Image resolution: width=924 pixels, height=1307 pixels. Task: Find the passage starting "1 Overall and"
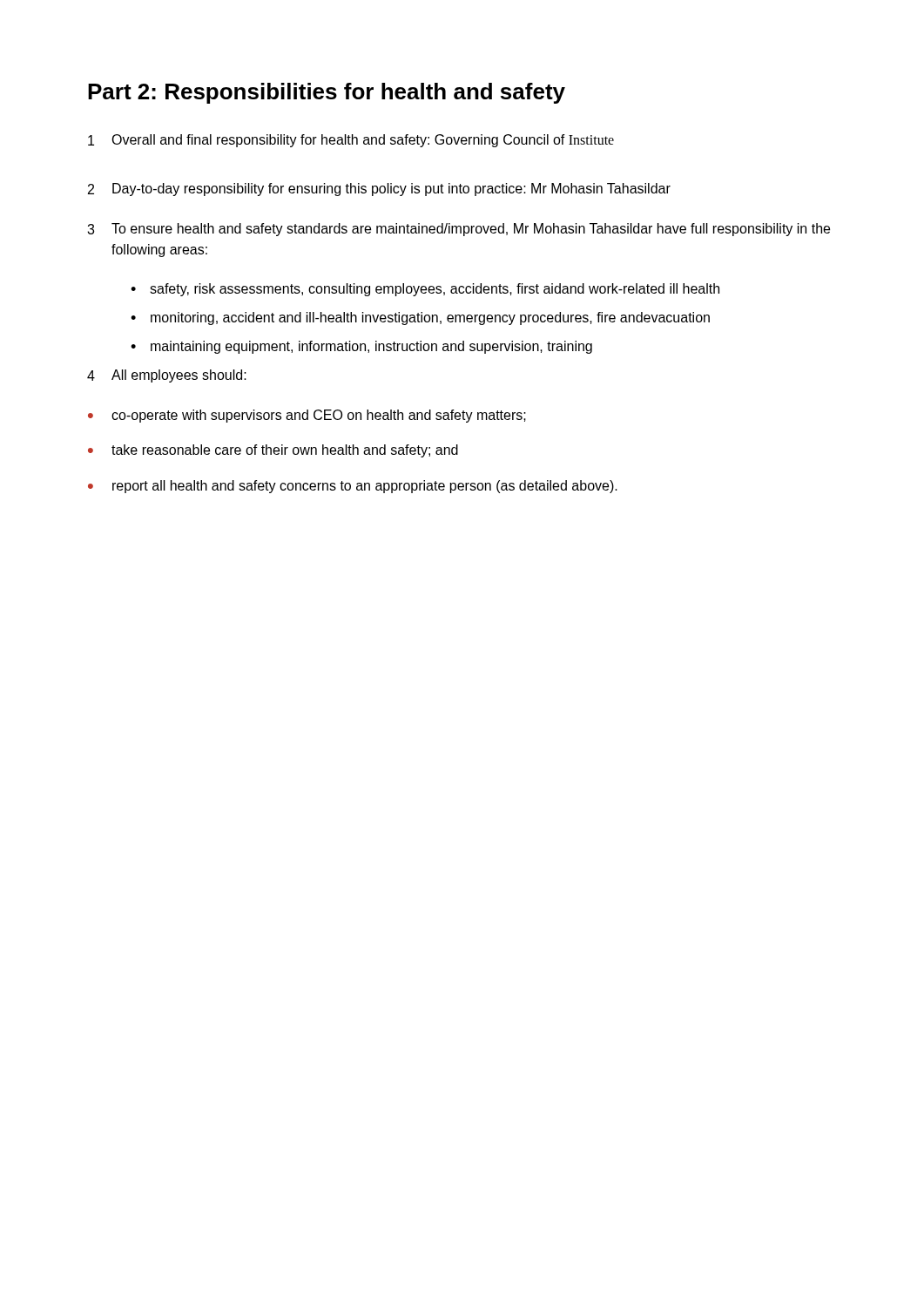click(x=462, y=141)
